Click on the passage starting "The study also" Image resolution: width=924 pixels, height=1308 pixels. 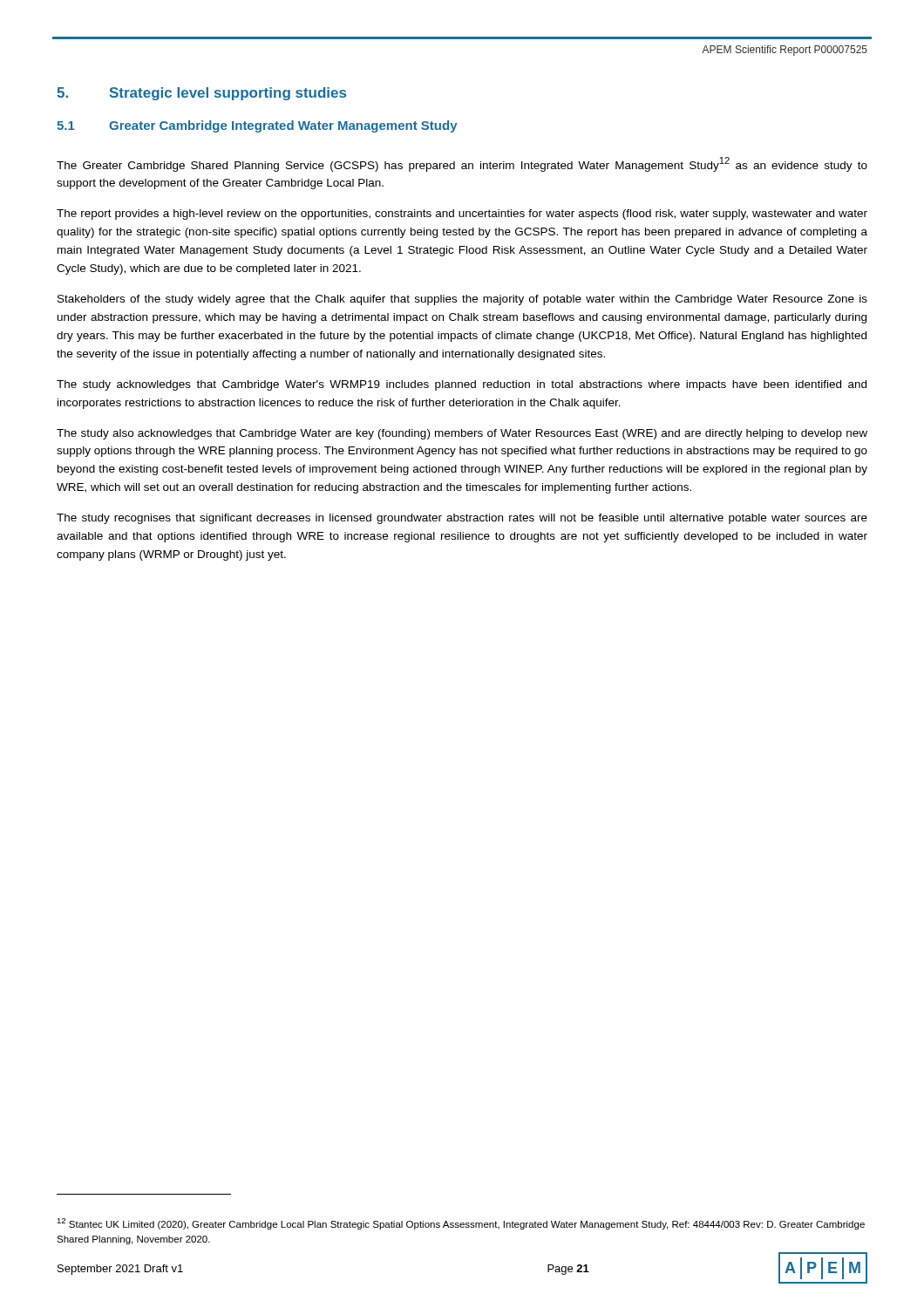[x=462, y=460]
